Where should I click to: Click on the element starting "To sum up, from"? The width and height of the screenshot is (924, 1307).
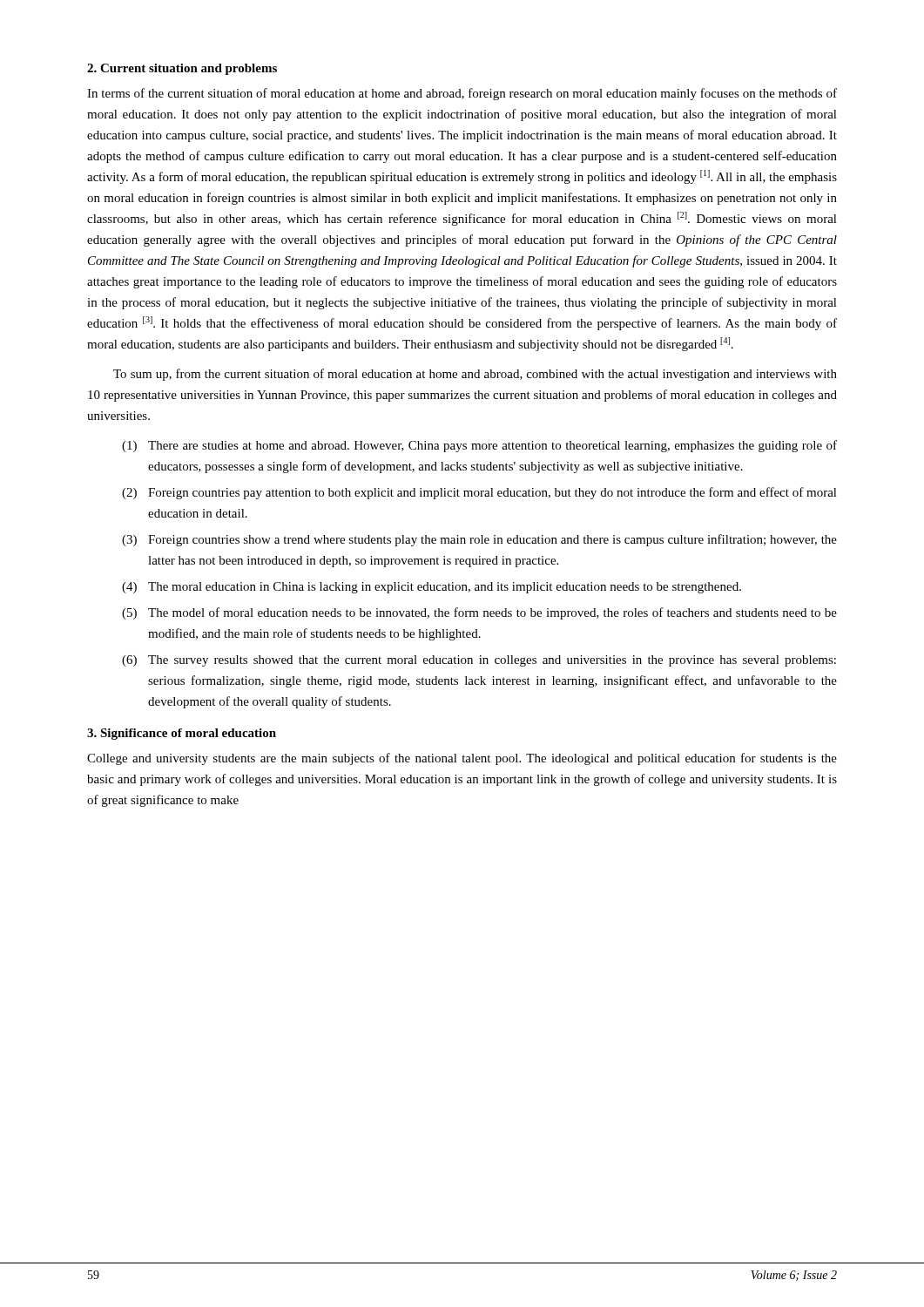pyautogui.click(x=462, y=395)
